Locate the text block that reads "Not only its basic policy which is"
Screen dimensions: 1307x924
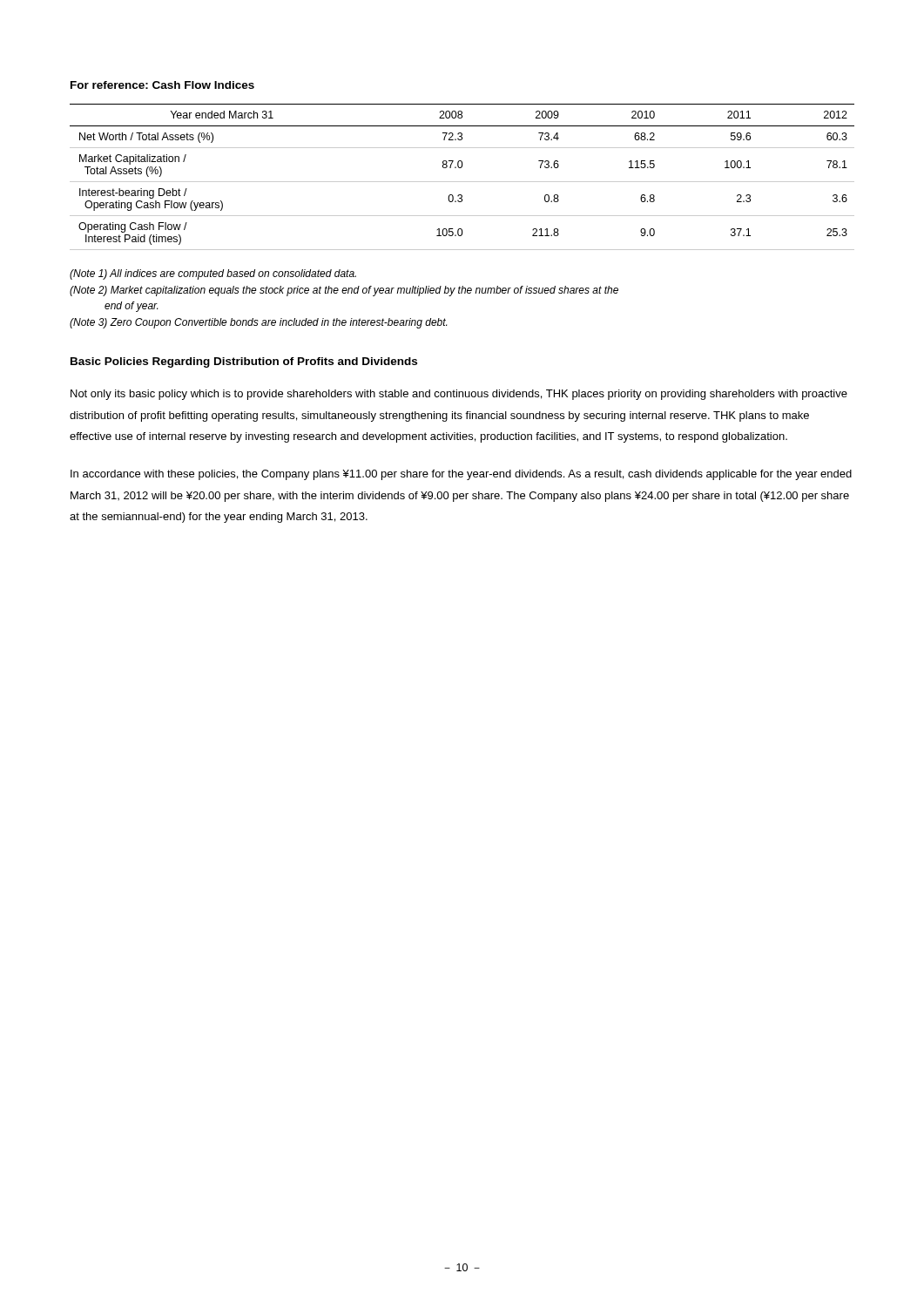coord(458,415)
